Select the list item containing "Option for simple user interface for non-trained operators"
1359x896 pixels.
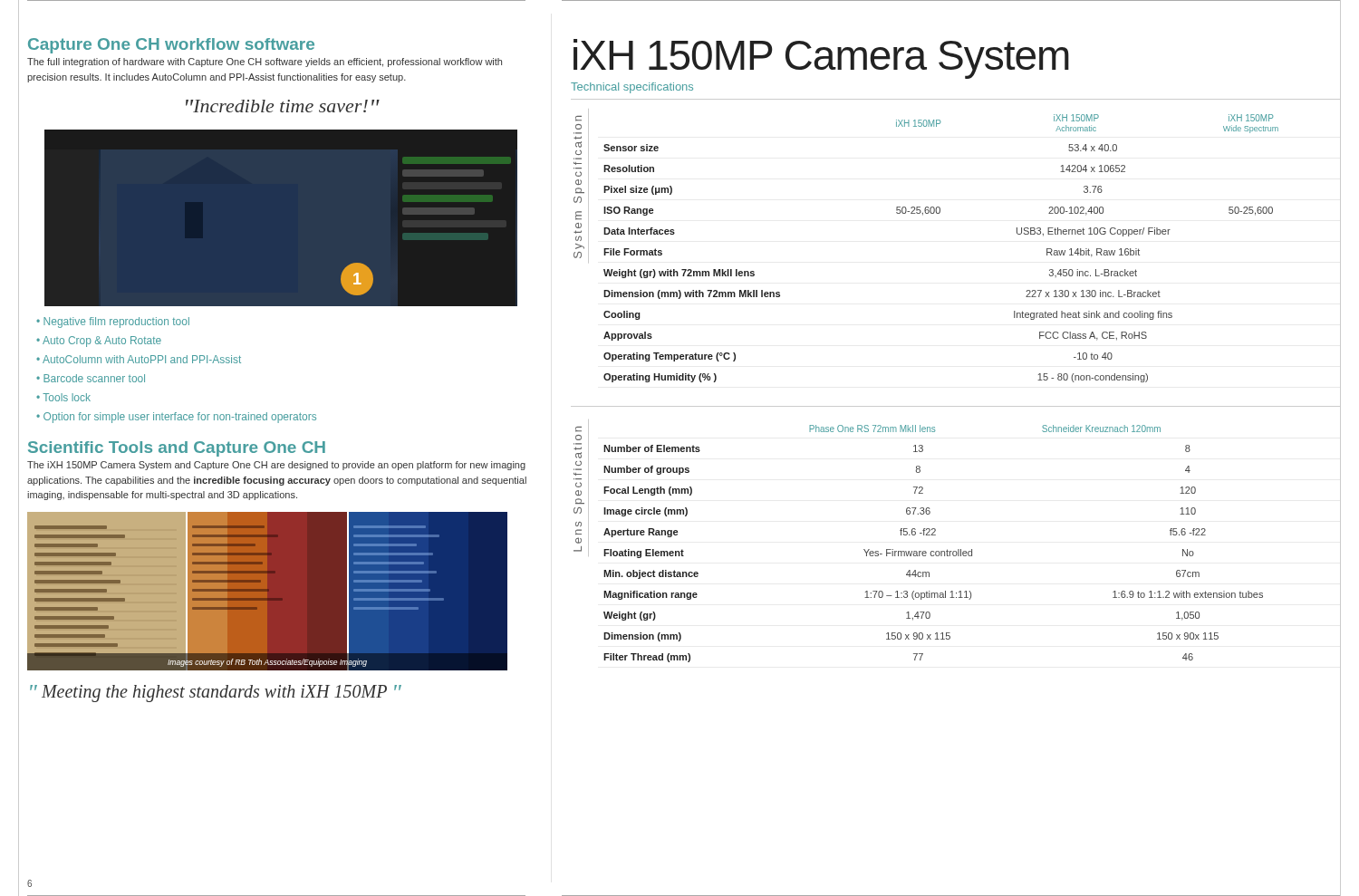180,417
